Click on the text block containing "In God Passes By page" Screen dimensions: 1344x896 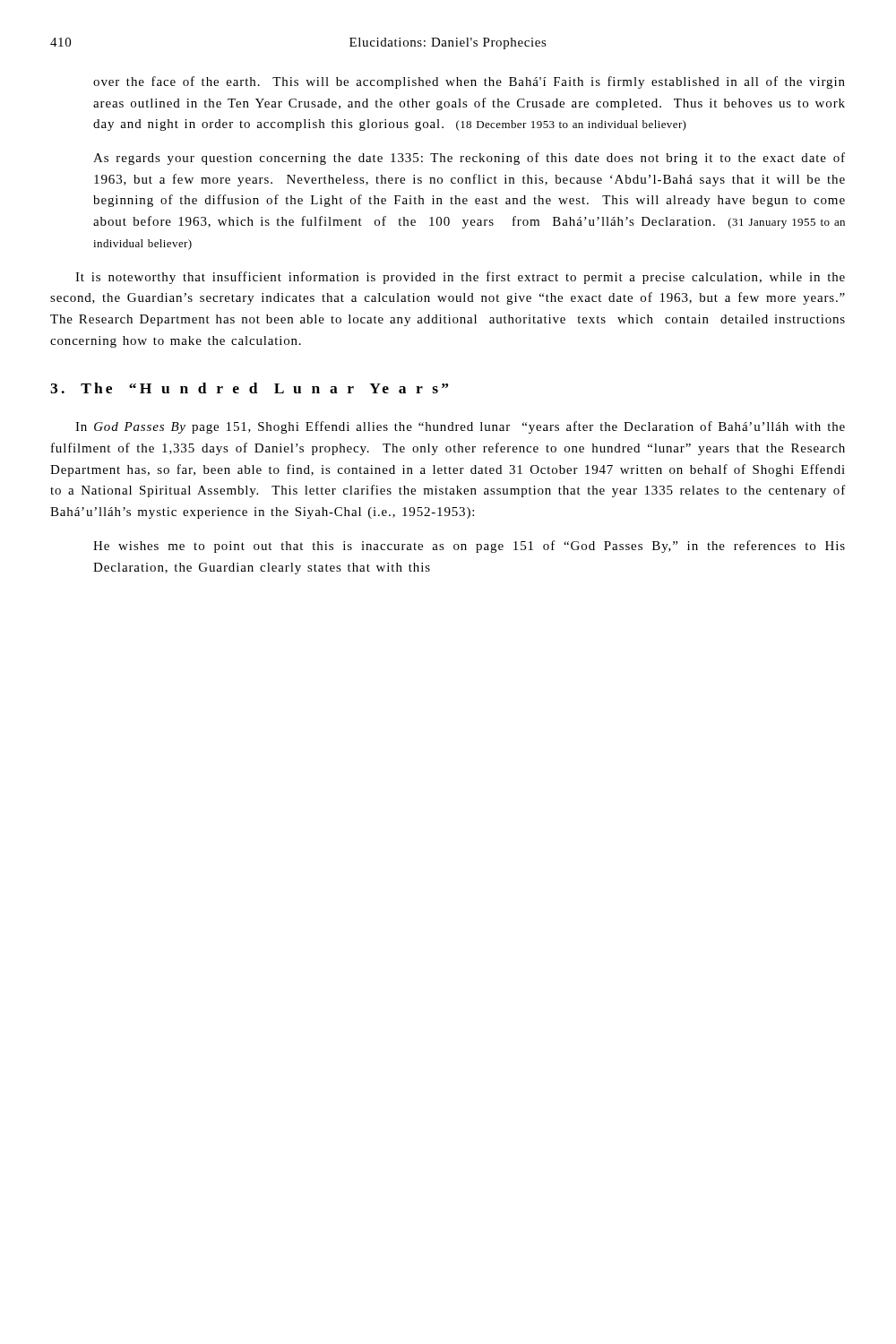pyautogui.click(x=448, y=469)
